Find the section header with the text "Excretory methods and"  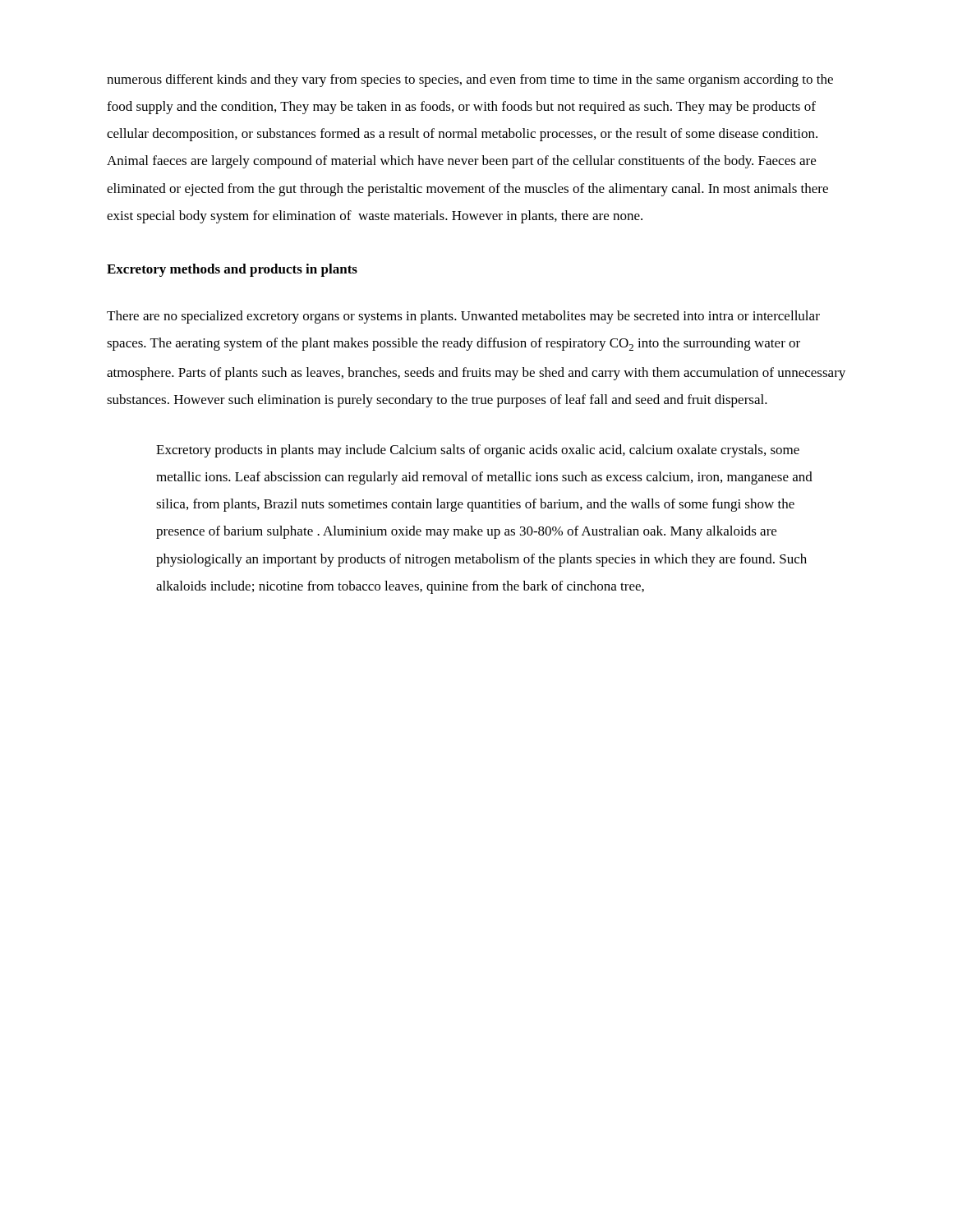pos(232,269)
